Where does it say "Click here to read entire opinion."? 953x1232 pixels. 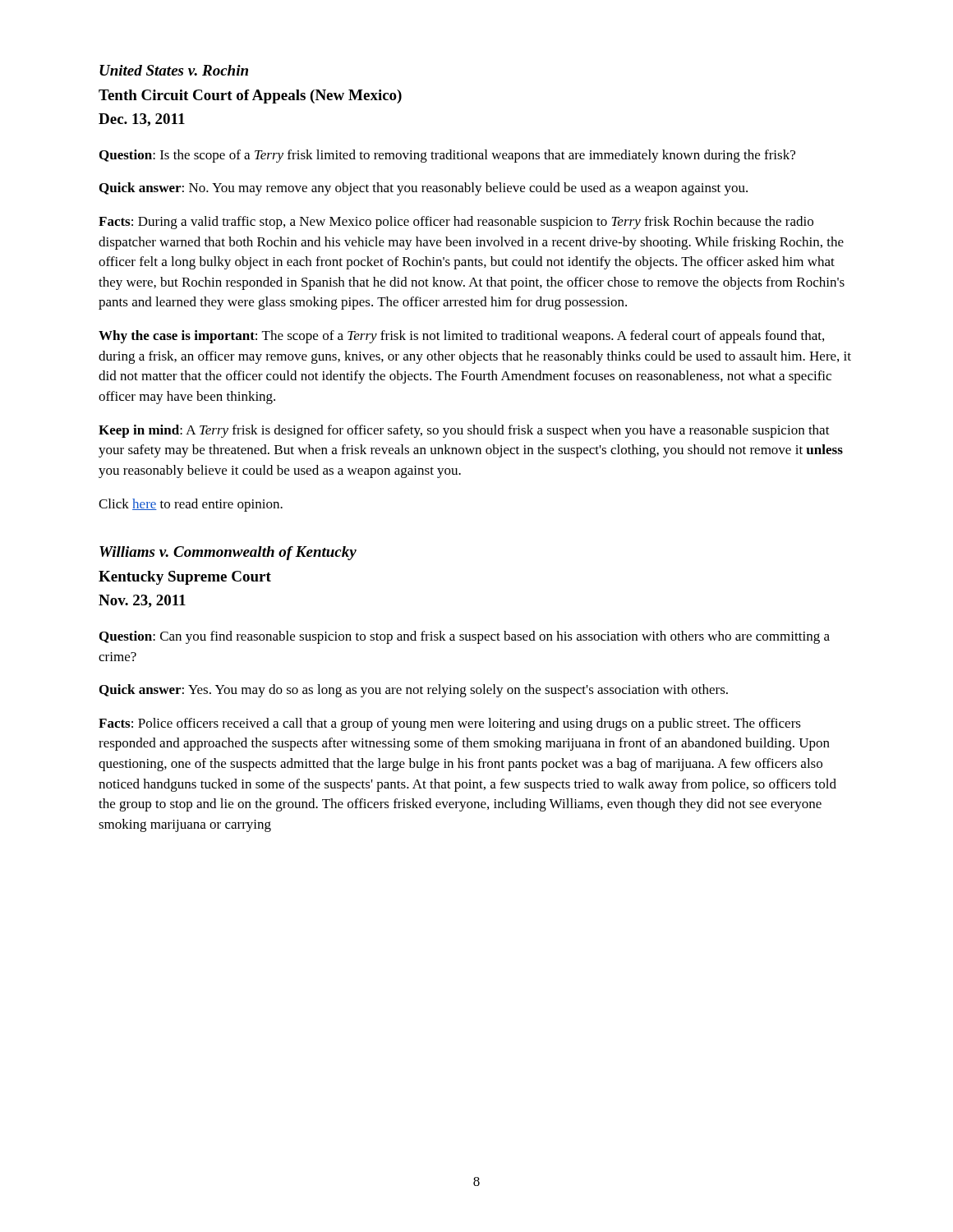191,504
